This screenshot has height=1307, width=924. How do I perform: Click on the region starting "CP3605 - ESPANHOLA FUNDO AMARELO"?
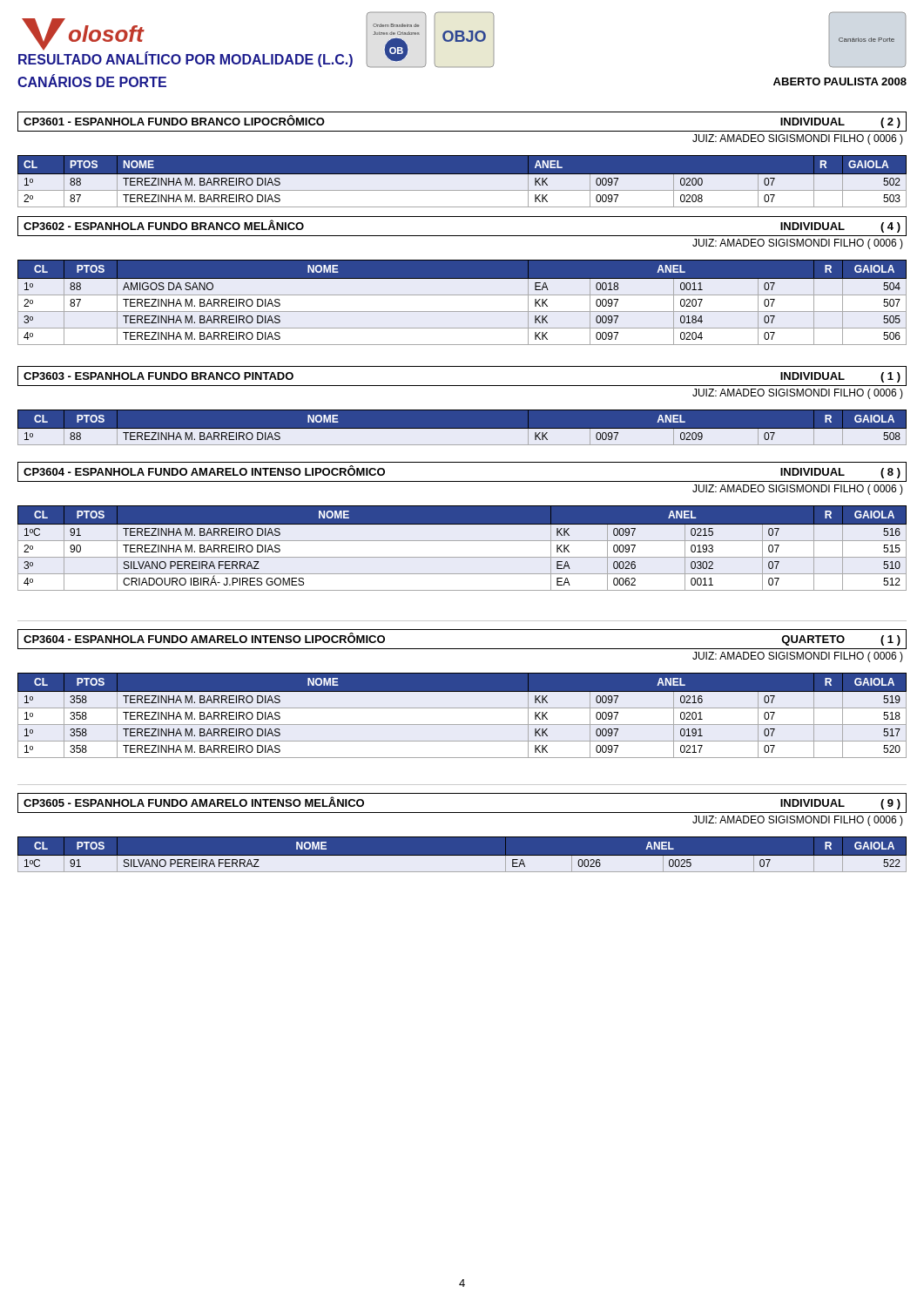pos(462,809)
